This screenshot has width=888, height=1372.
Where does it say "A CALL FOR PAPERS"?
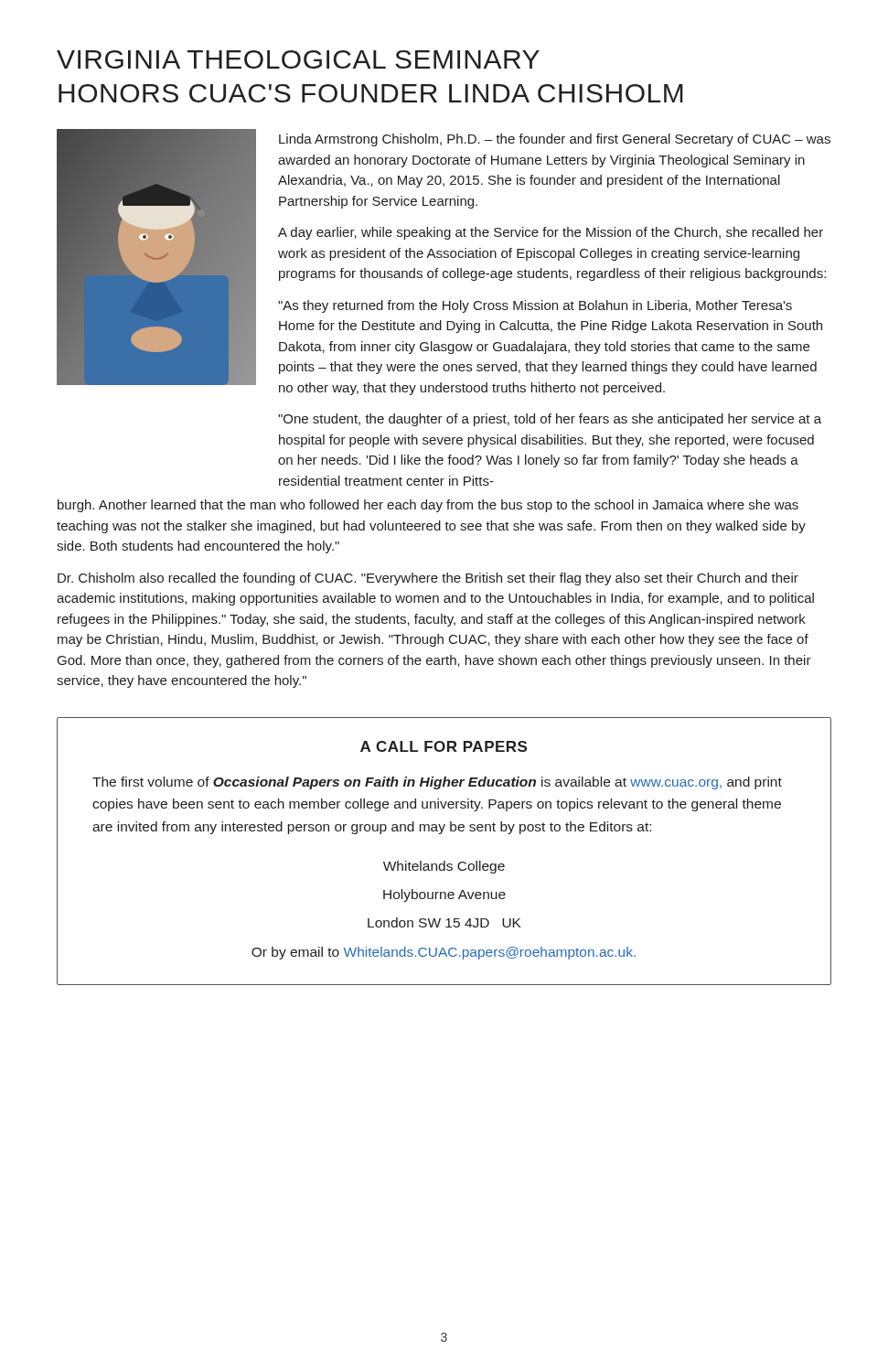(x=444, y=746)
